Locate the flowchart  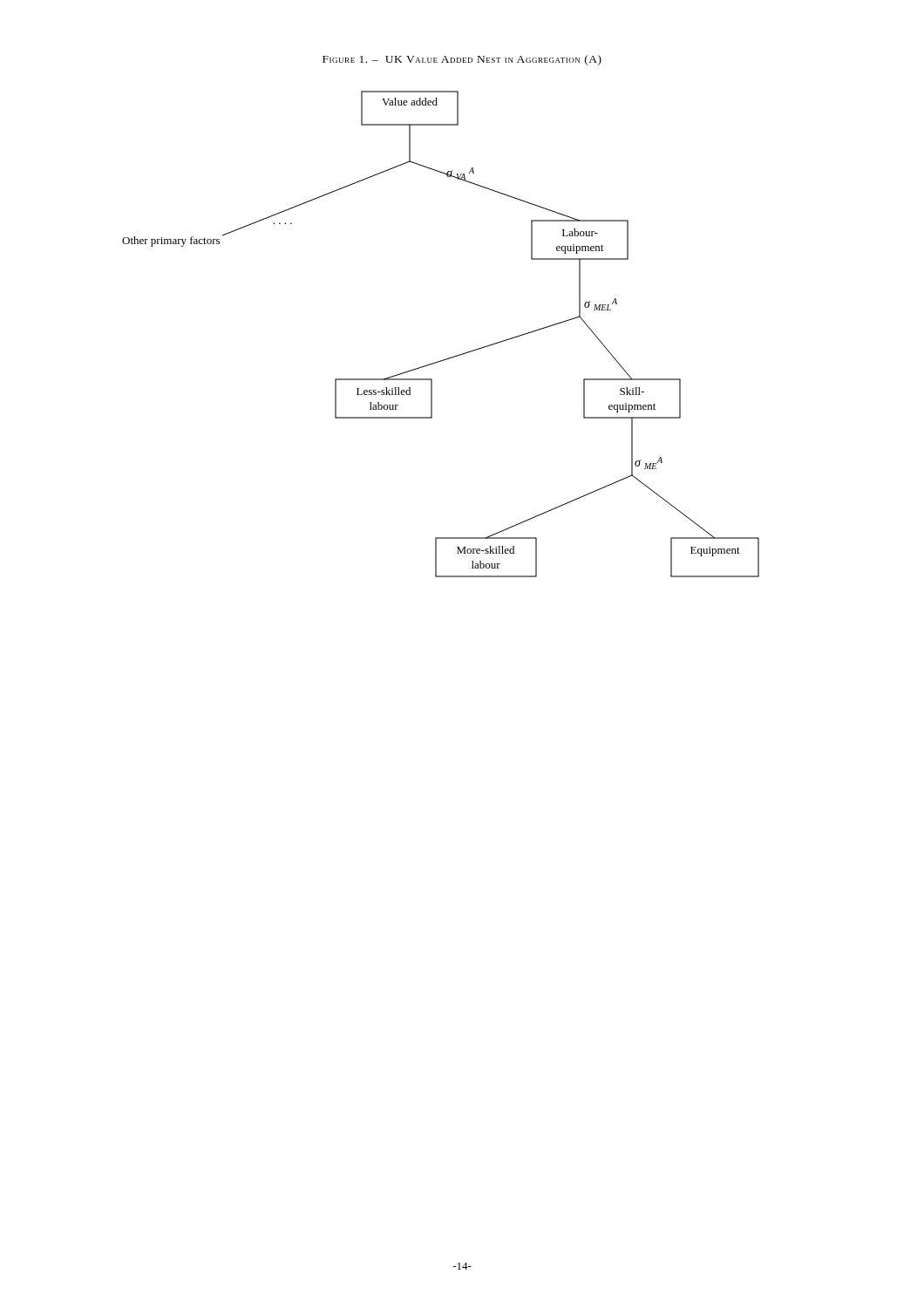[x=462, y=353]
